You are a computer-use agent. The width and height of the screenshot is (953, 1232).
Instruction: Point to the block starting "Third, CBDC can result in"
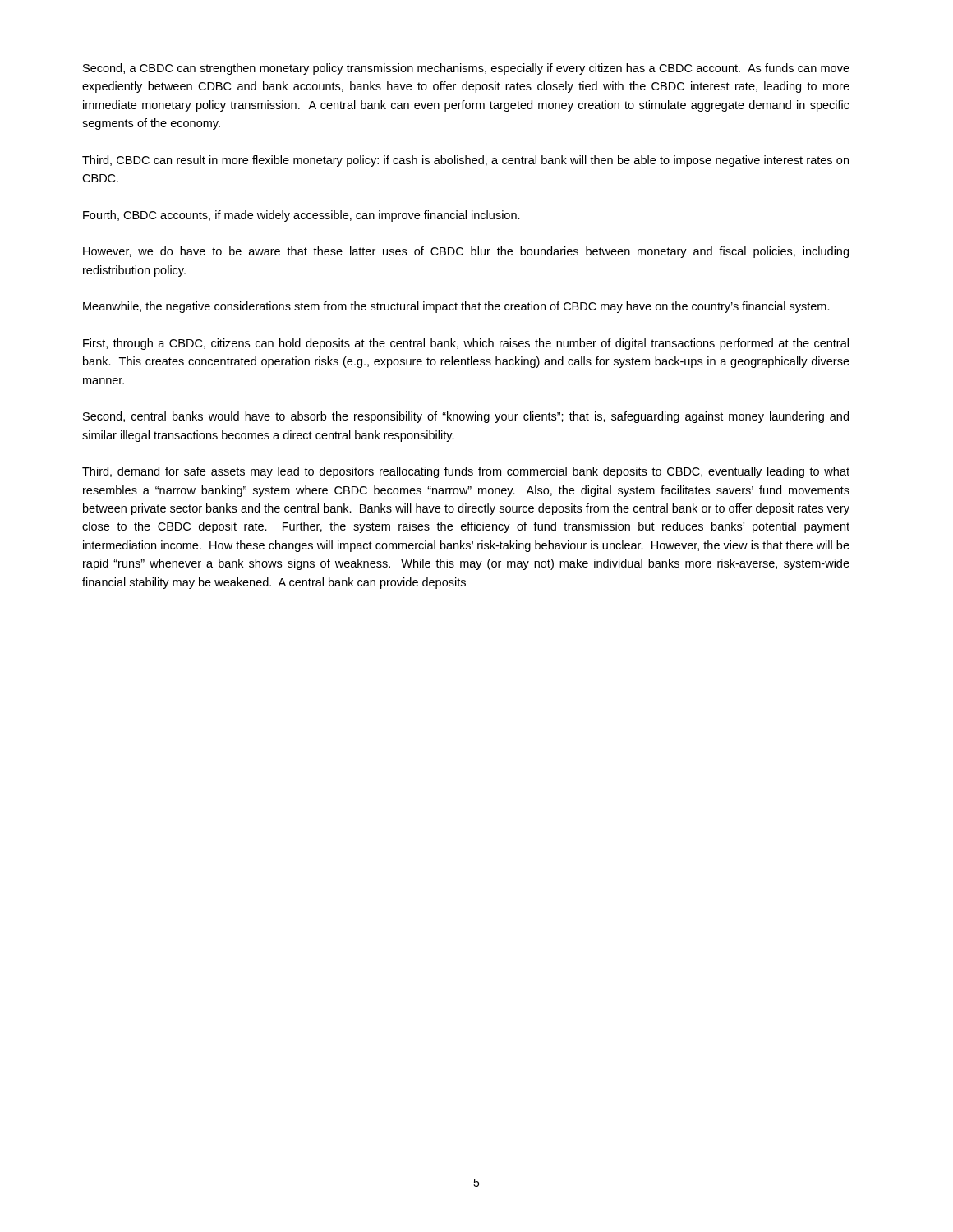466,169
